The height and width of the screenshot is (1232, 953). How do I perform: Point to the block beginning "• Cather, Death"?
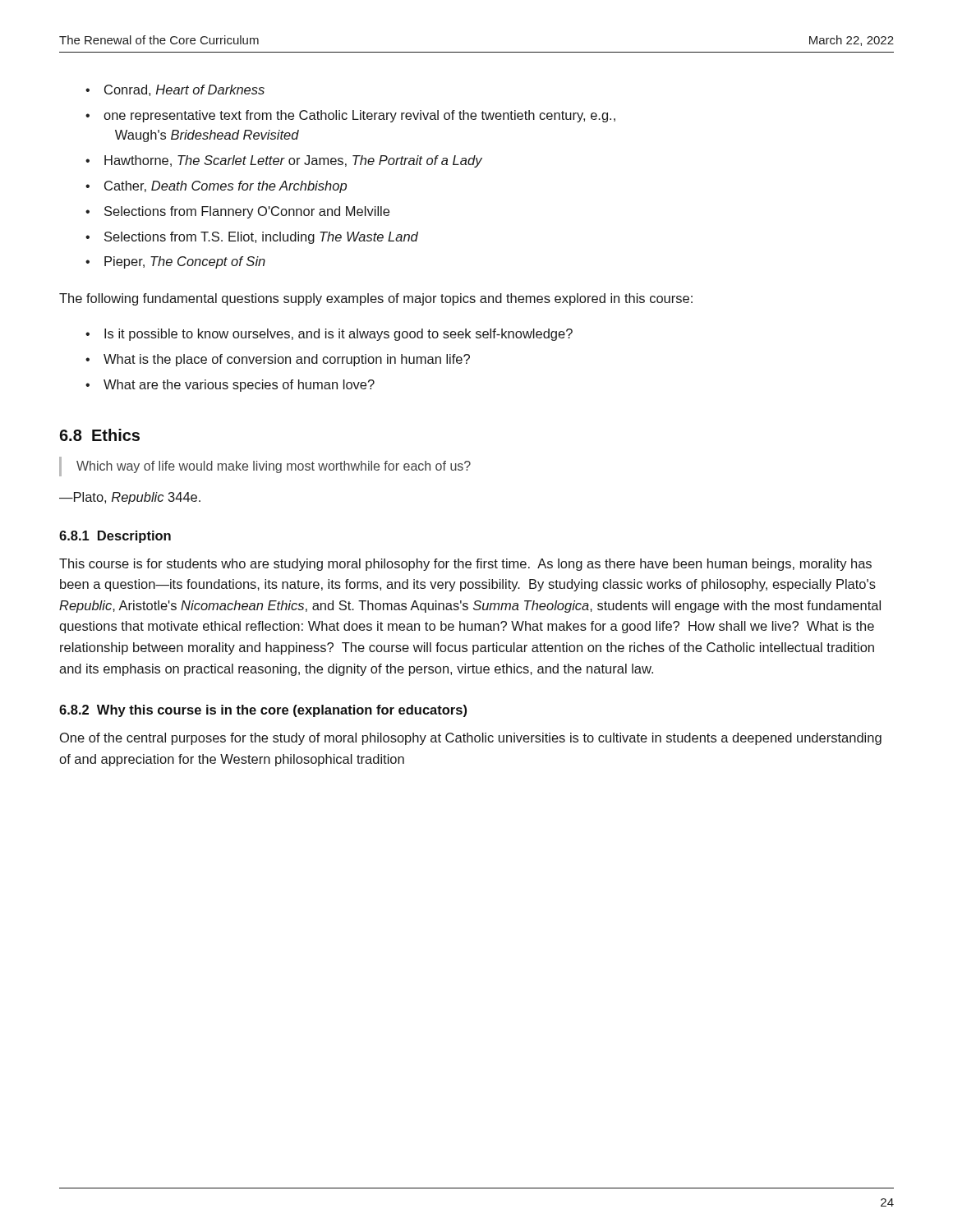coord(216,187)
